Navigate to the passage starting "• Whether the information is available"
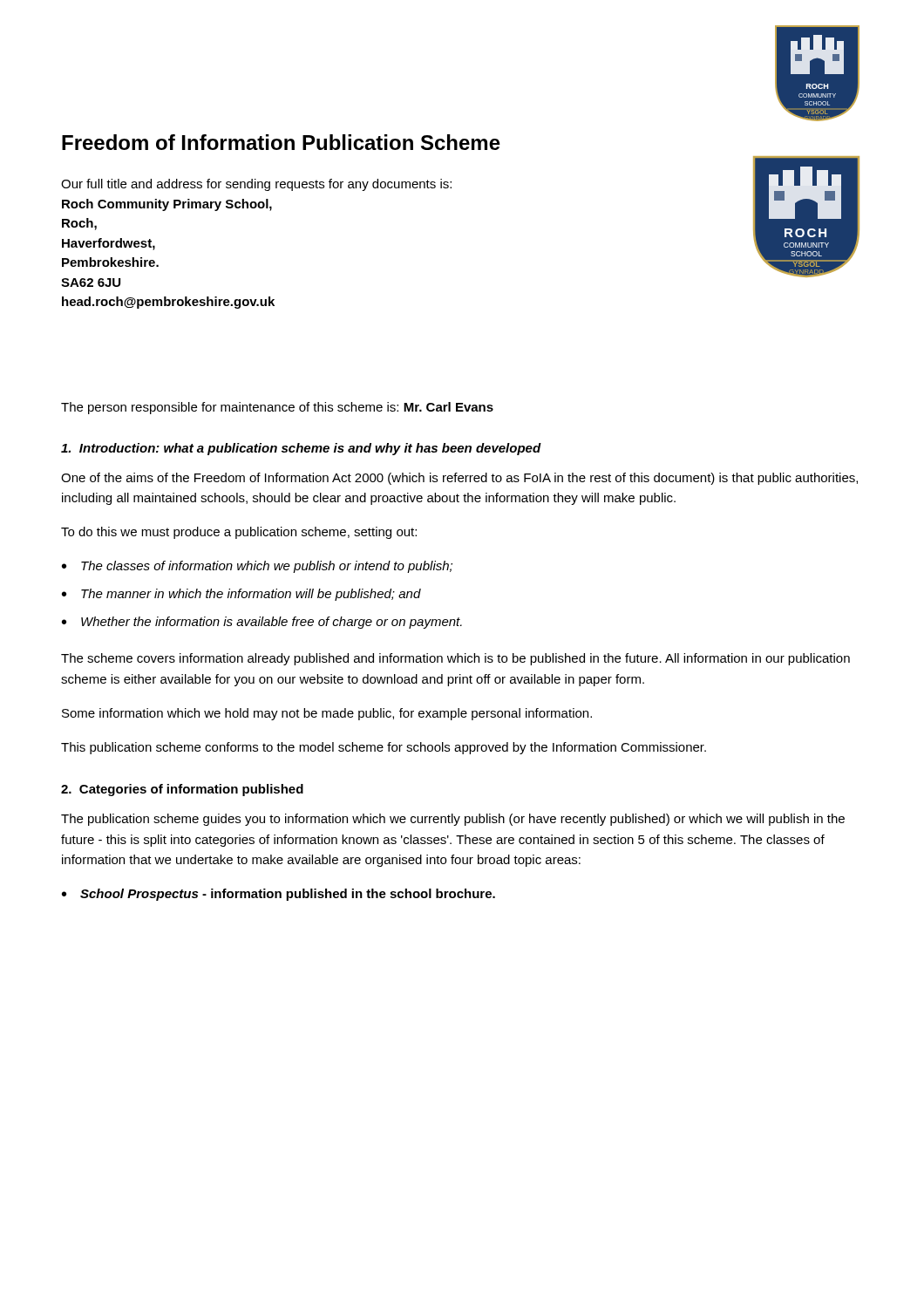 [x=262, y=622]
